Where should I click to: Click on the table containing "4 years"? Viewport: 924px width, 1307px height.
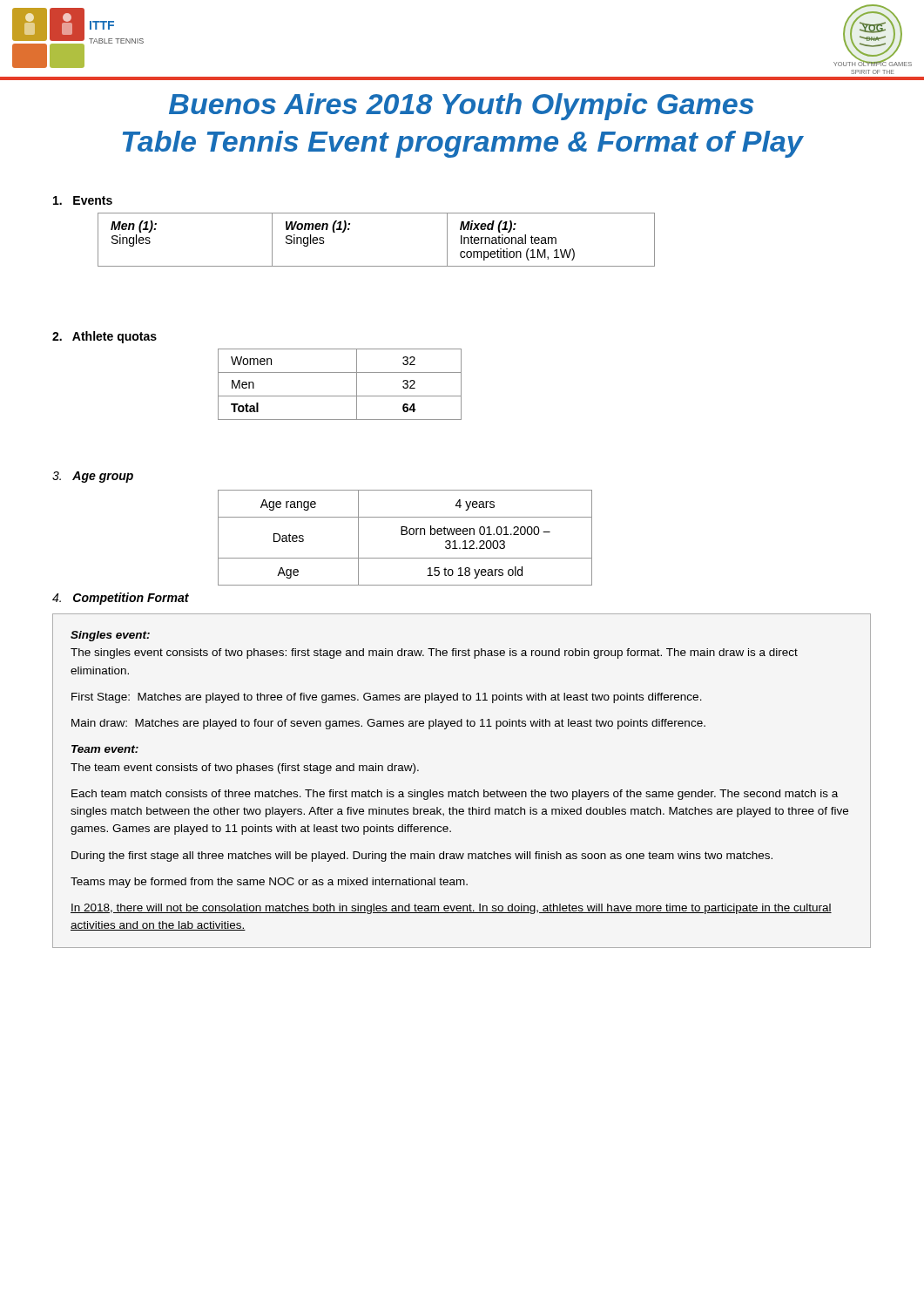(405, 538)
